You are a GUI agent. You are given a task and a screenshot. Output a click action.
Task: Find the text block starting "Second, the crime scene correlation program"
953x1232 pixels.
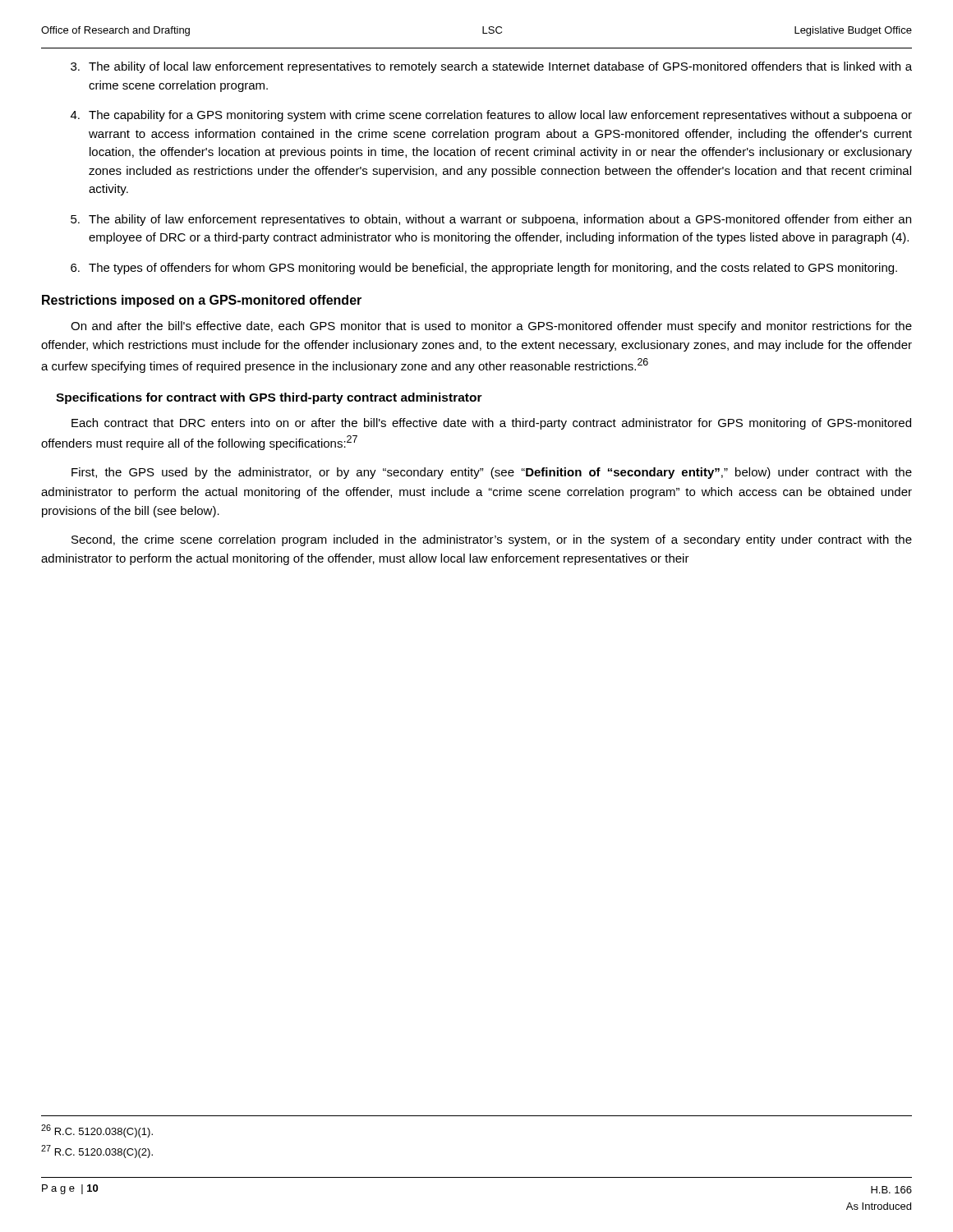tap(476, 549)
